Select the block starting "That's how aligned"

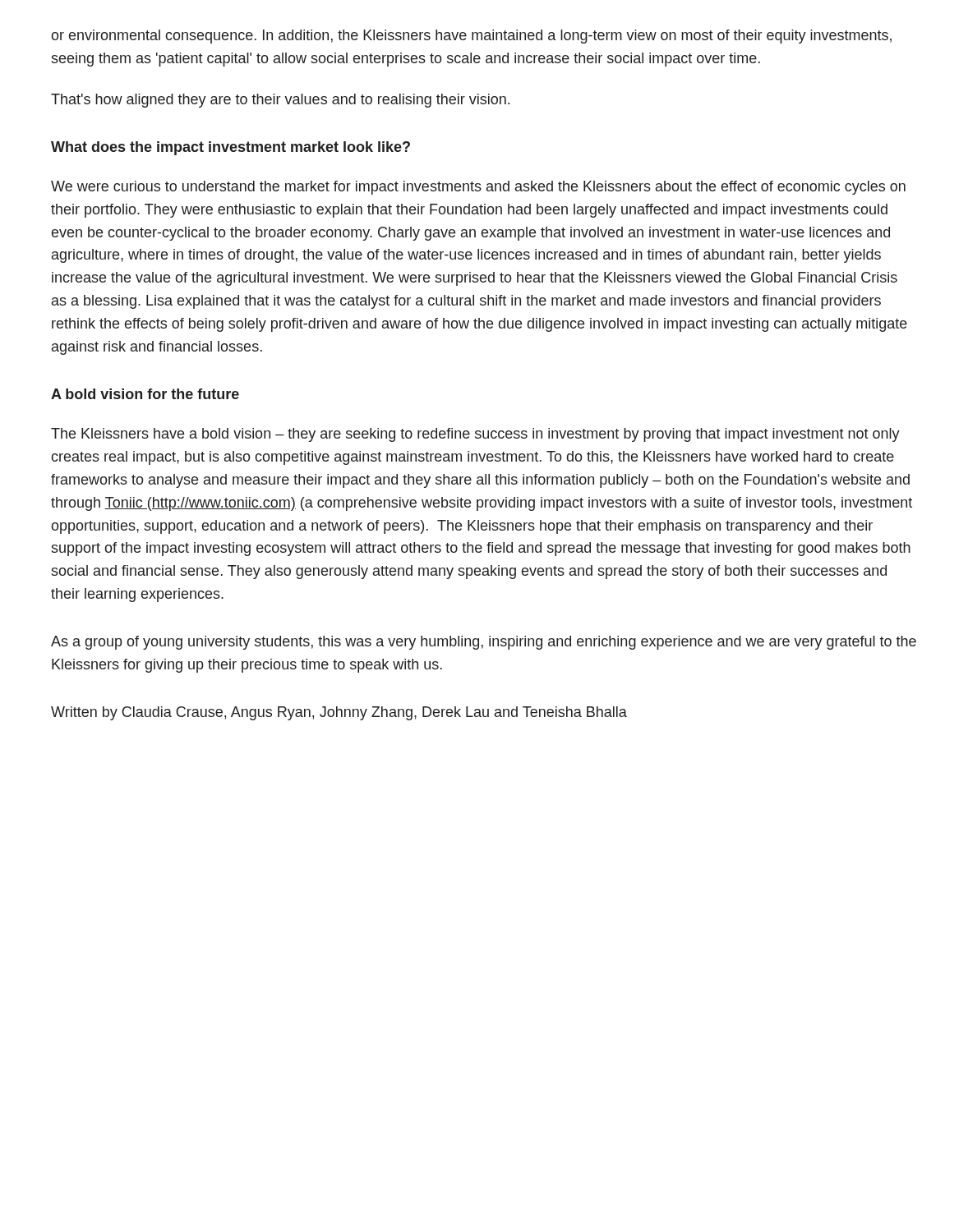[281, 99]
